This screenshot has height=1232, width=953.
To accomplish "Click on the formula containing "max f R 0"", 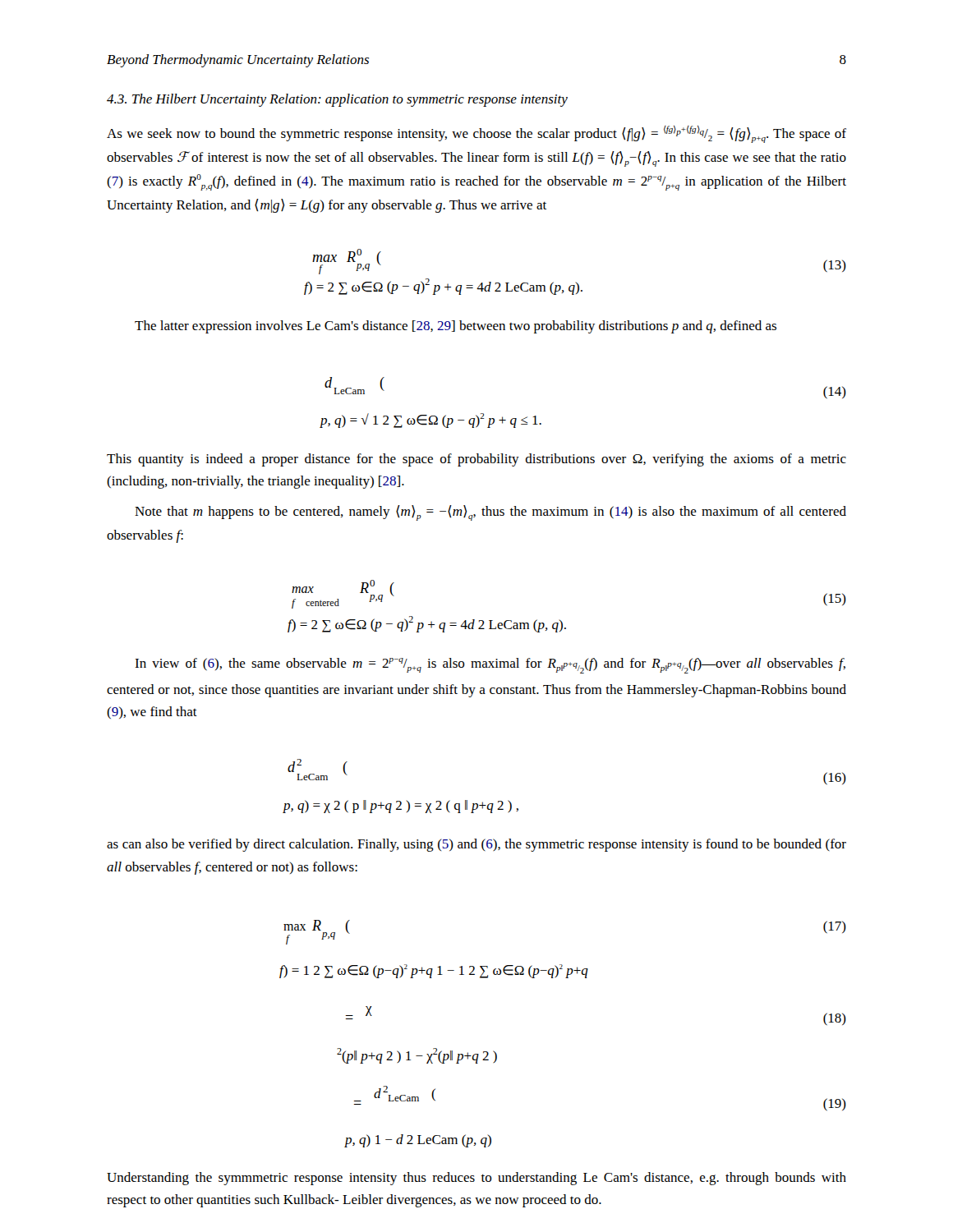I will pos(355,262).
